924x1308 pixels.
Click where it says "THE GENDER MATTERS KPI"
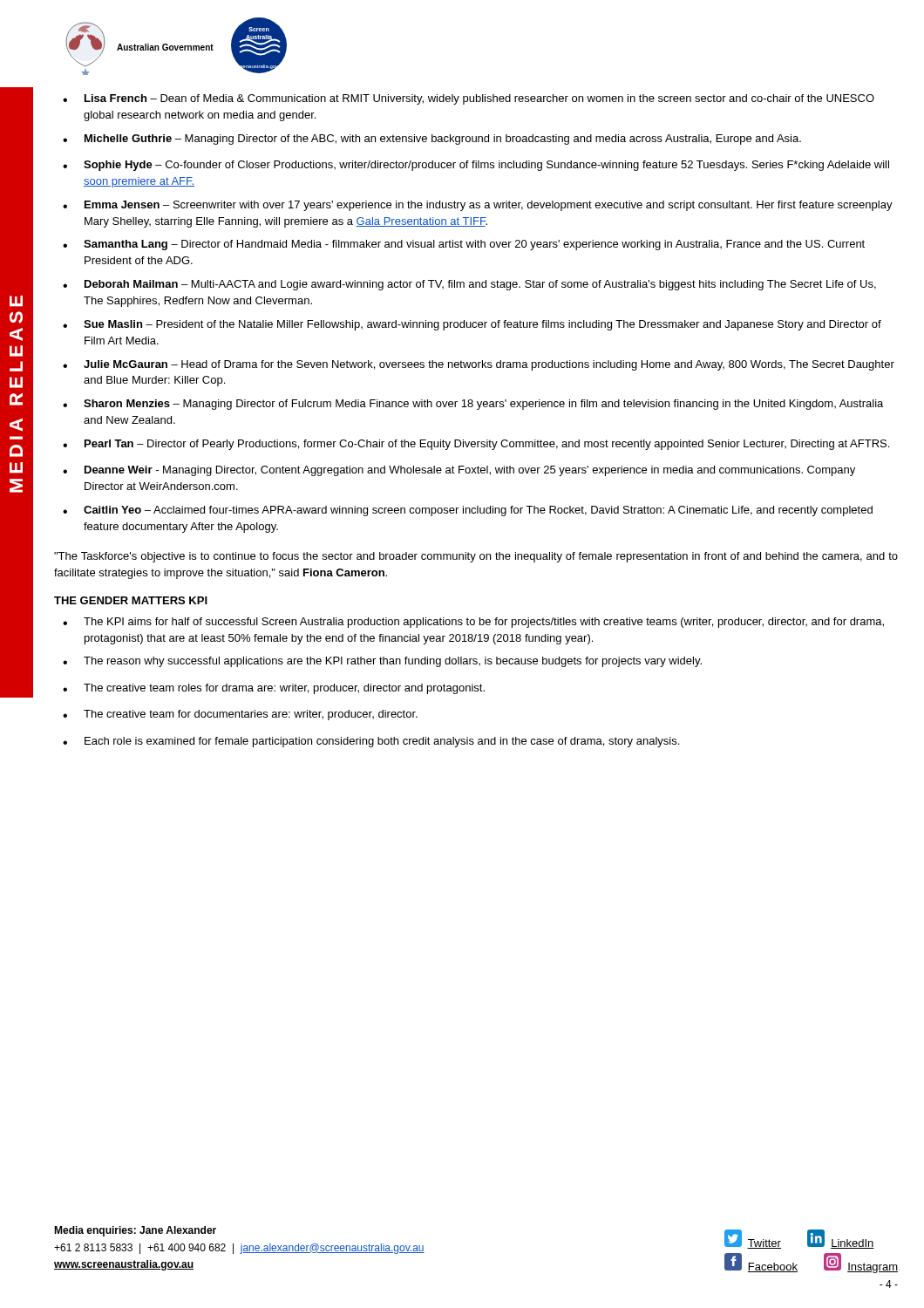(x=131, y=600)
